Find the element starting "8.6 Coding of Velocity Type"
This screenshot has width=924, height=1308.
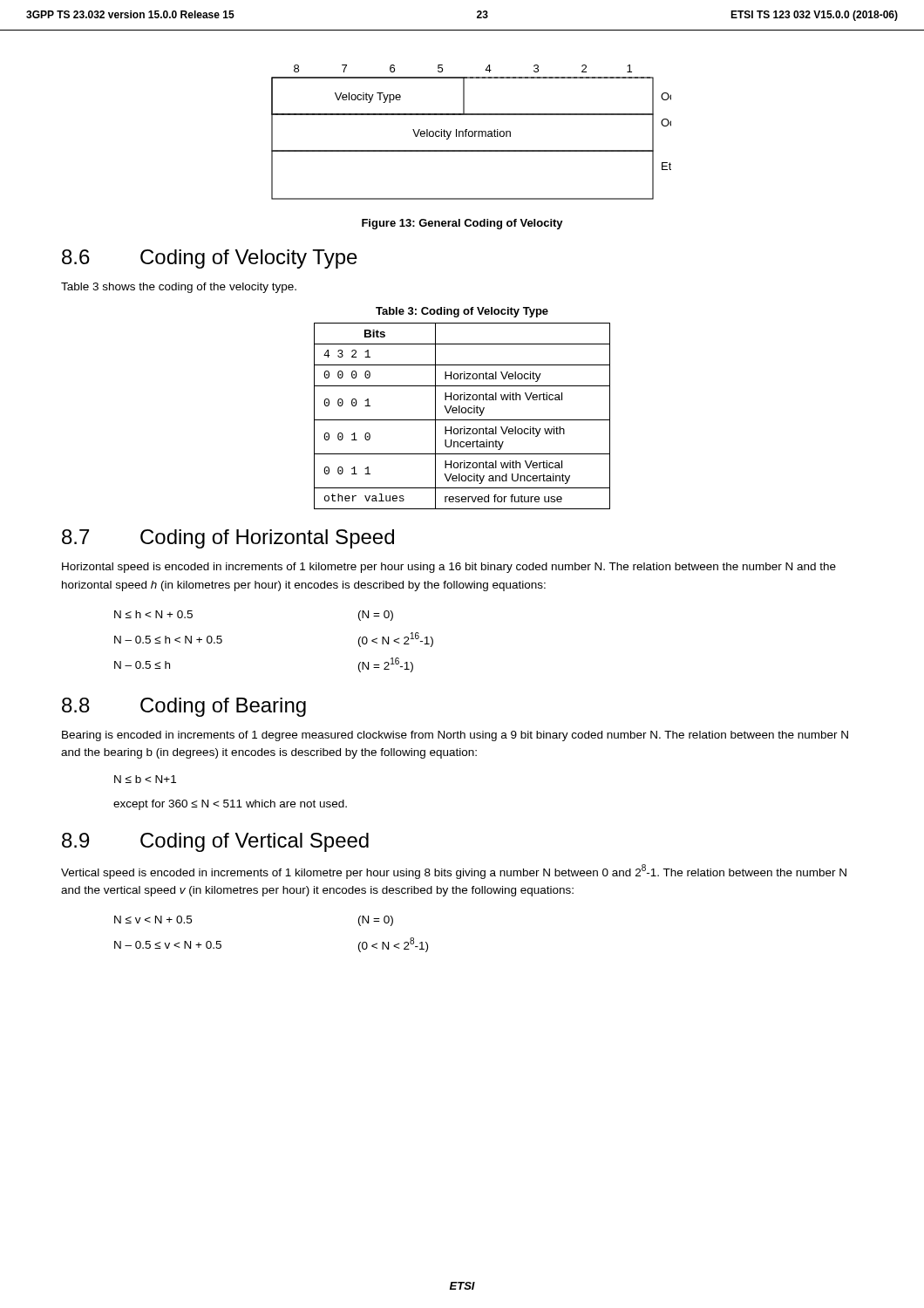pos(209,257)
